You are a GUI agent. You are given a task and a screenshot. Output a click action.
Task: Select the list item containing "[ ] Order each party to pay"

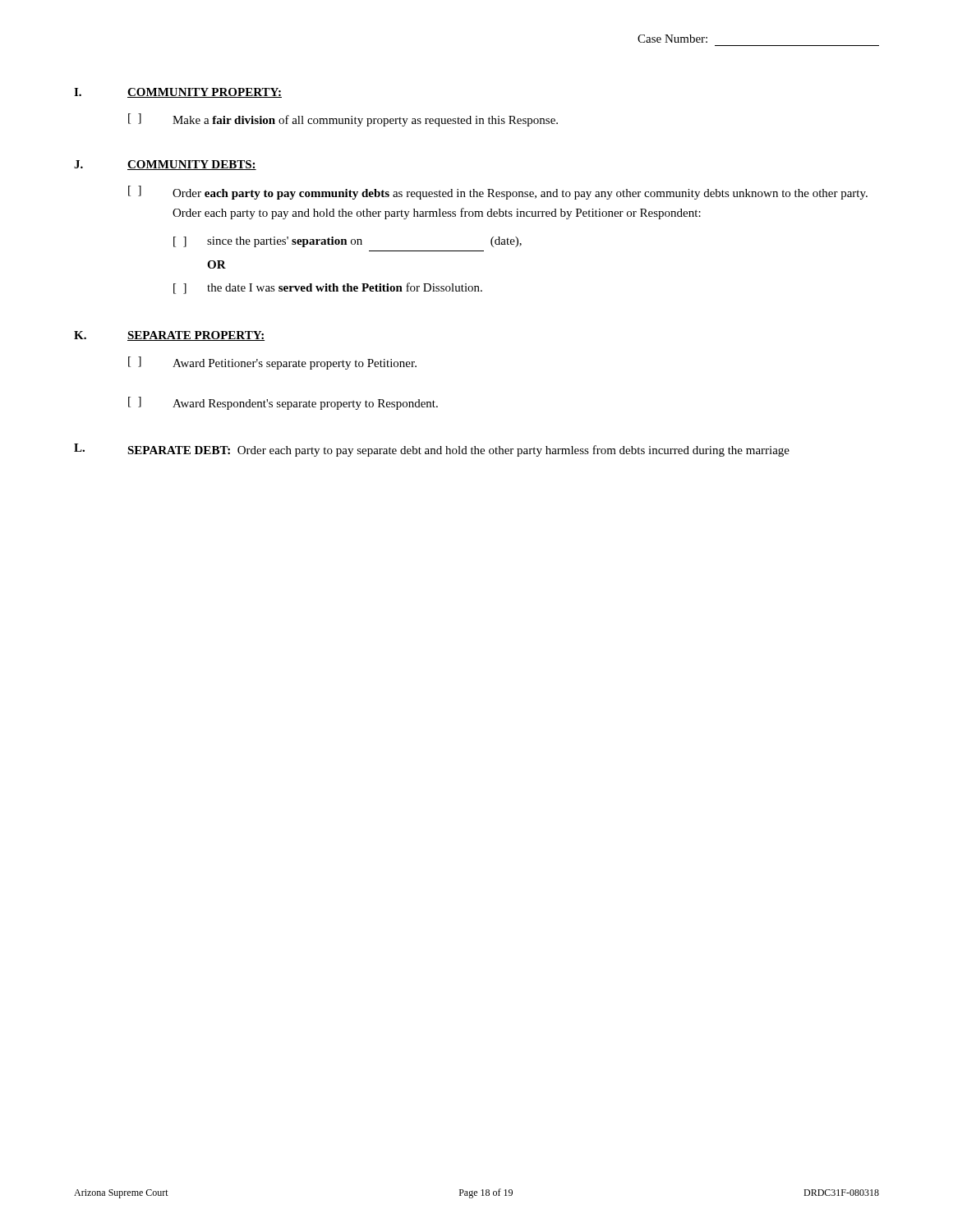[503, 242]
